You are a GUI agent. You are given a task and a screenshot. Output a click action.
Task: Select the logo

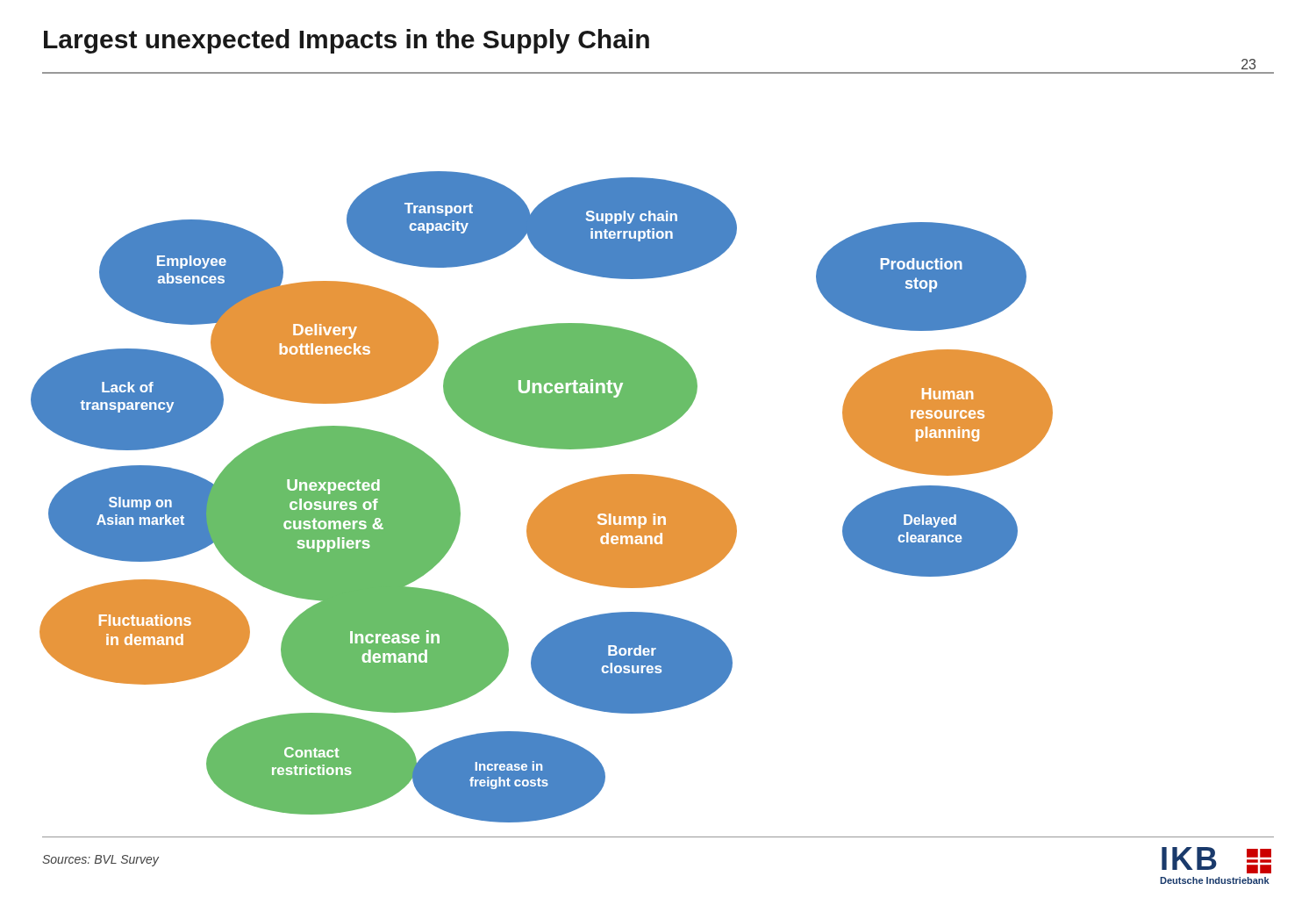[x=1217, y=865]
